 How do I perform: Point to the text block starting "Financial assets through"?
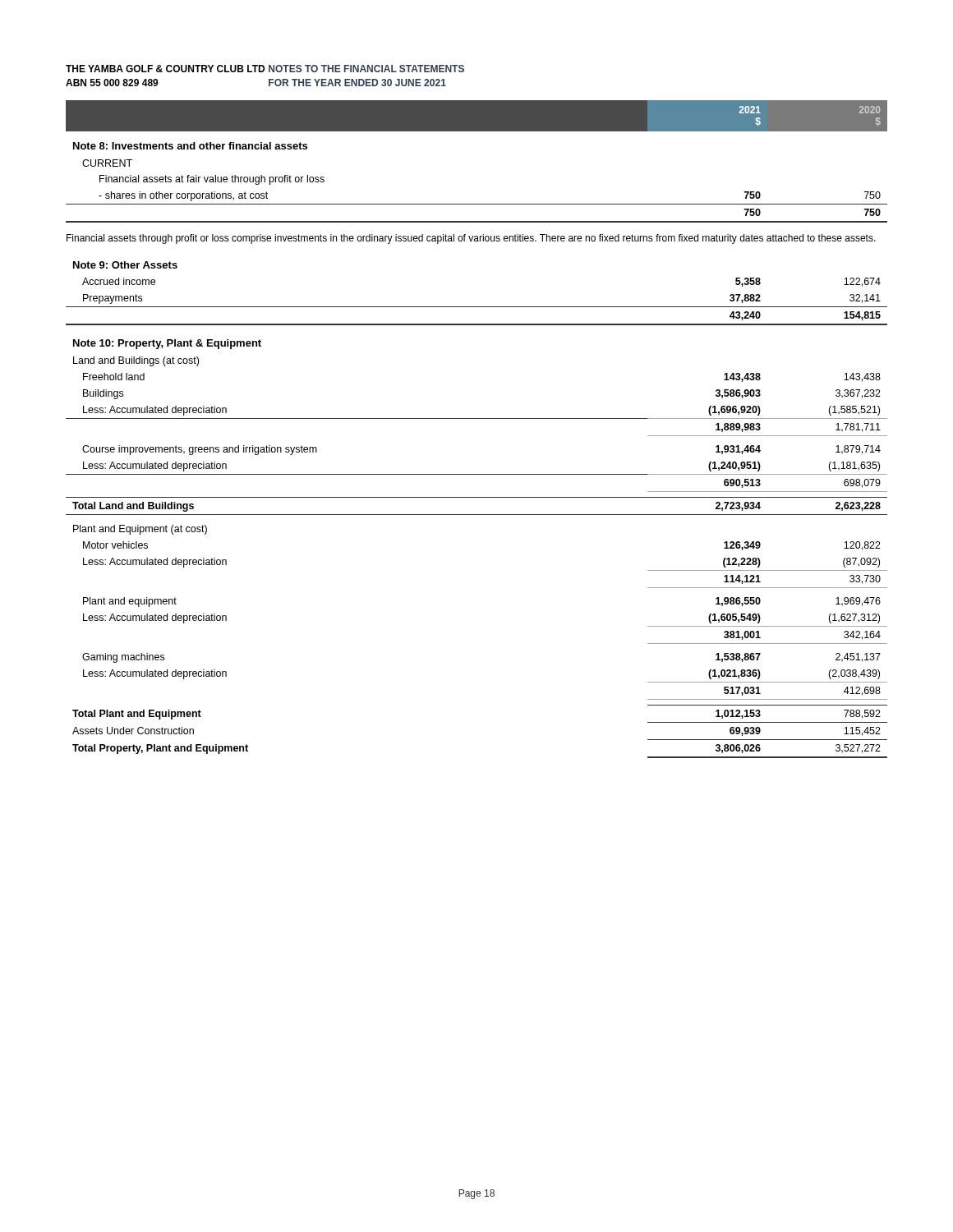point(471,238)
